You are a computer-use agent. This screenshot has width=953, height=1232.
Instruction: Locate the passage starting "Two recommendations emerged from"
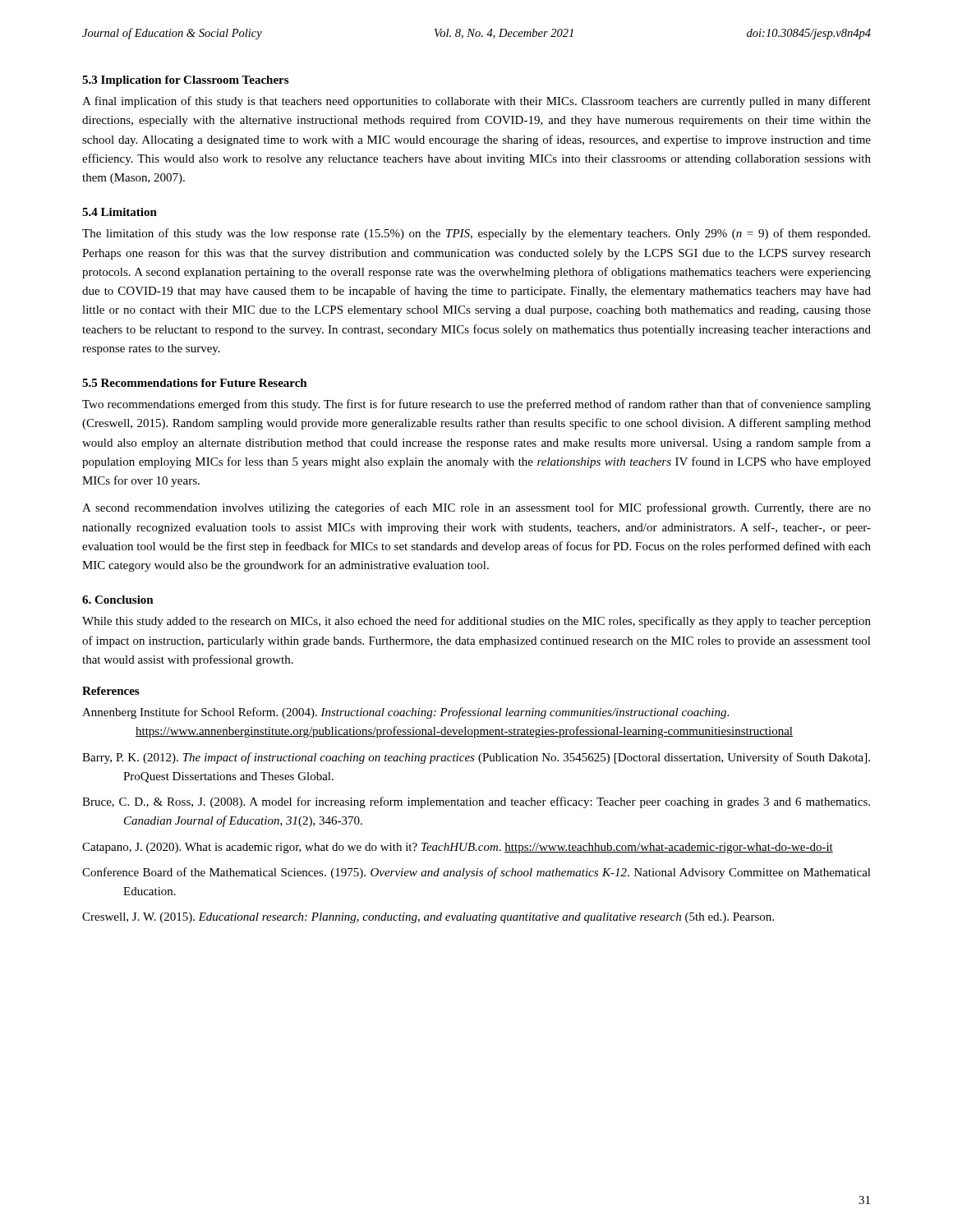click(476, 442)
